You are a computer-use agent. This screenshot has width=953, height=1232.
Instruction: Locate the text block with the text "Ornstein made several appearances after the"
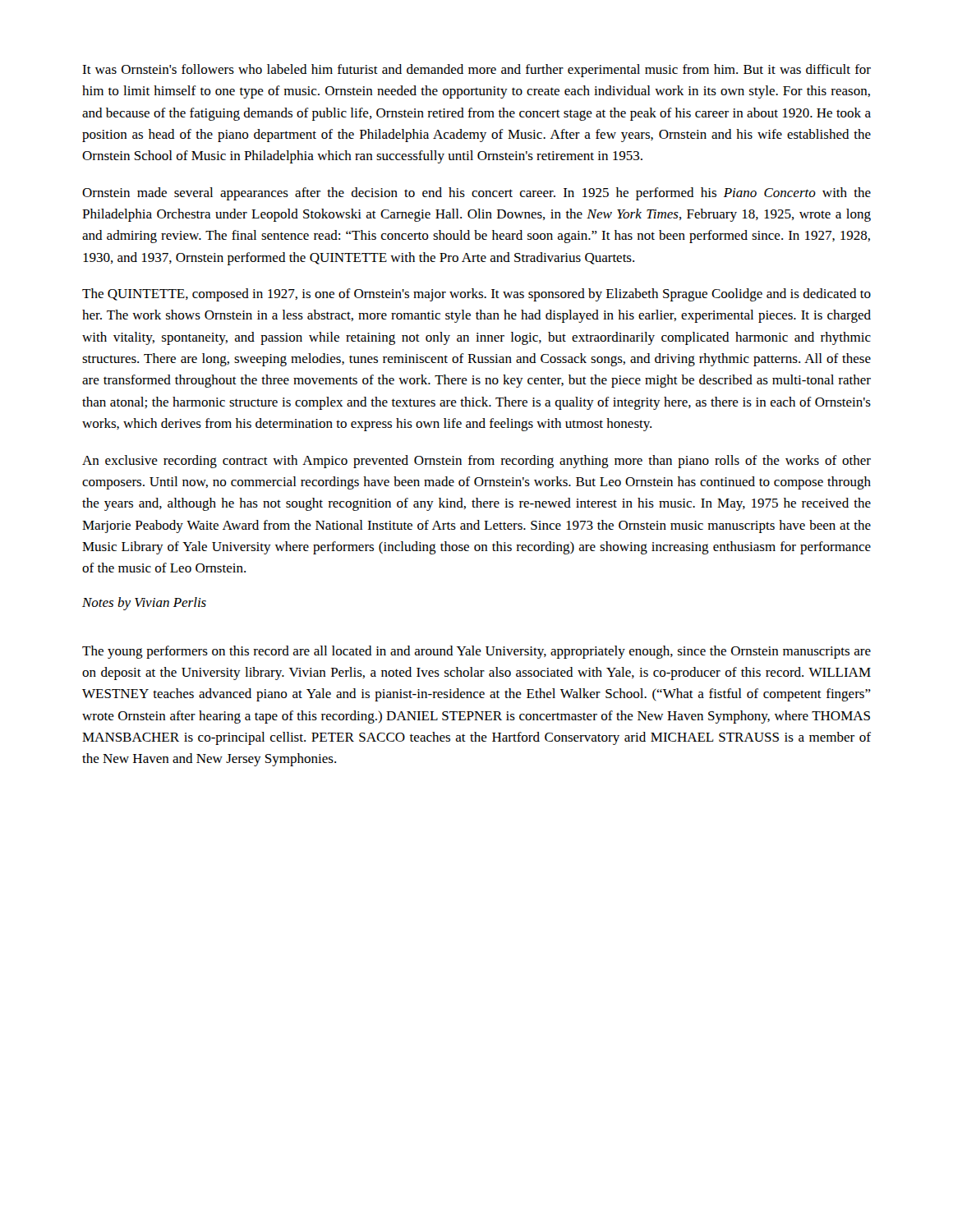click(x=476, y=225)
